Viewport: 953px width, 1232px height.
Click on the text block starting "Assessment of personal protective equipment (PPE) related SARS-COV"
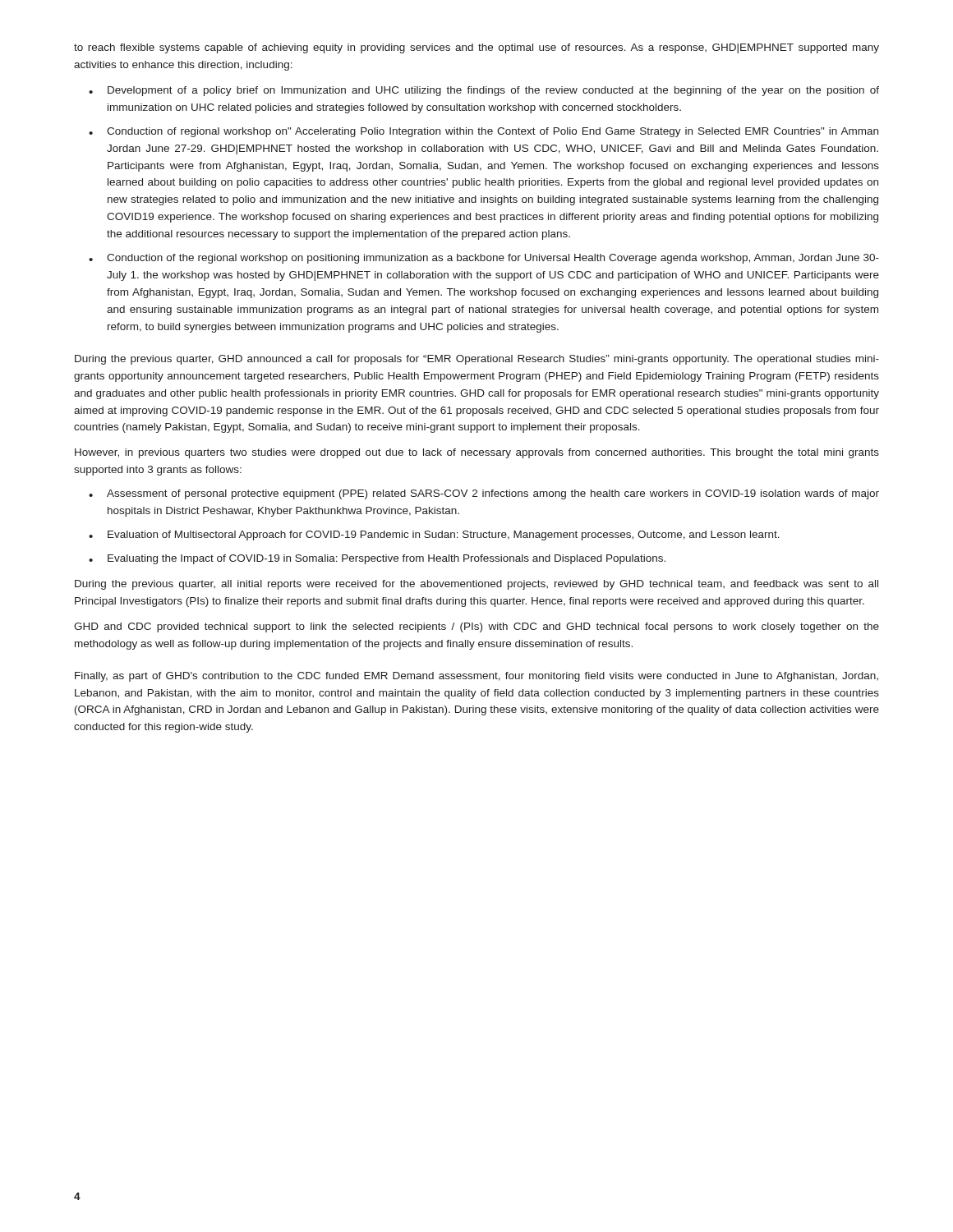(493, 502)
